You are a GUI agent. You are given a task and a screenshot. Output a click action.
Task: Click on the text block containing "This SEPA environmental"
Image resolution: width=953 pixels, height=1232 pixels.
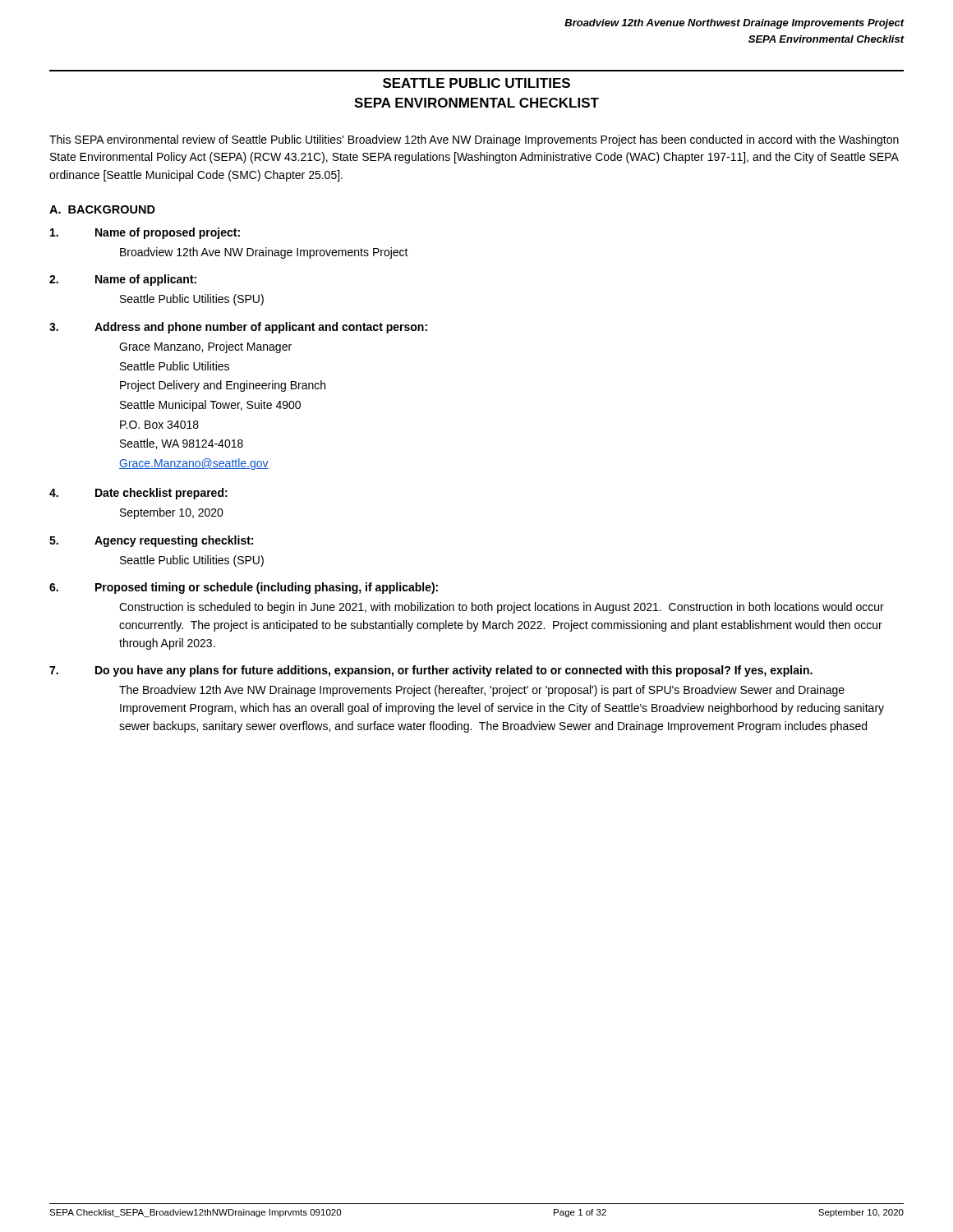474,157
